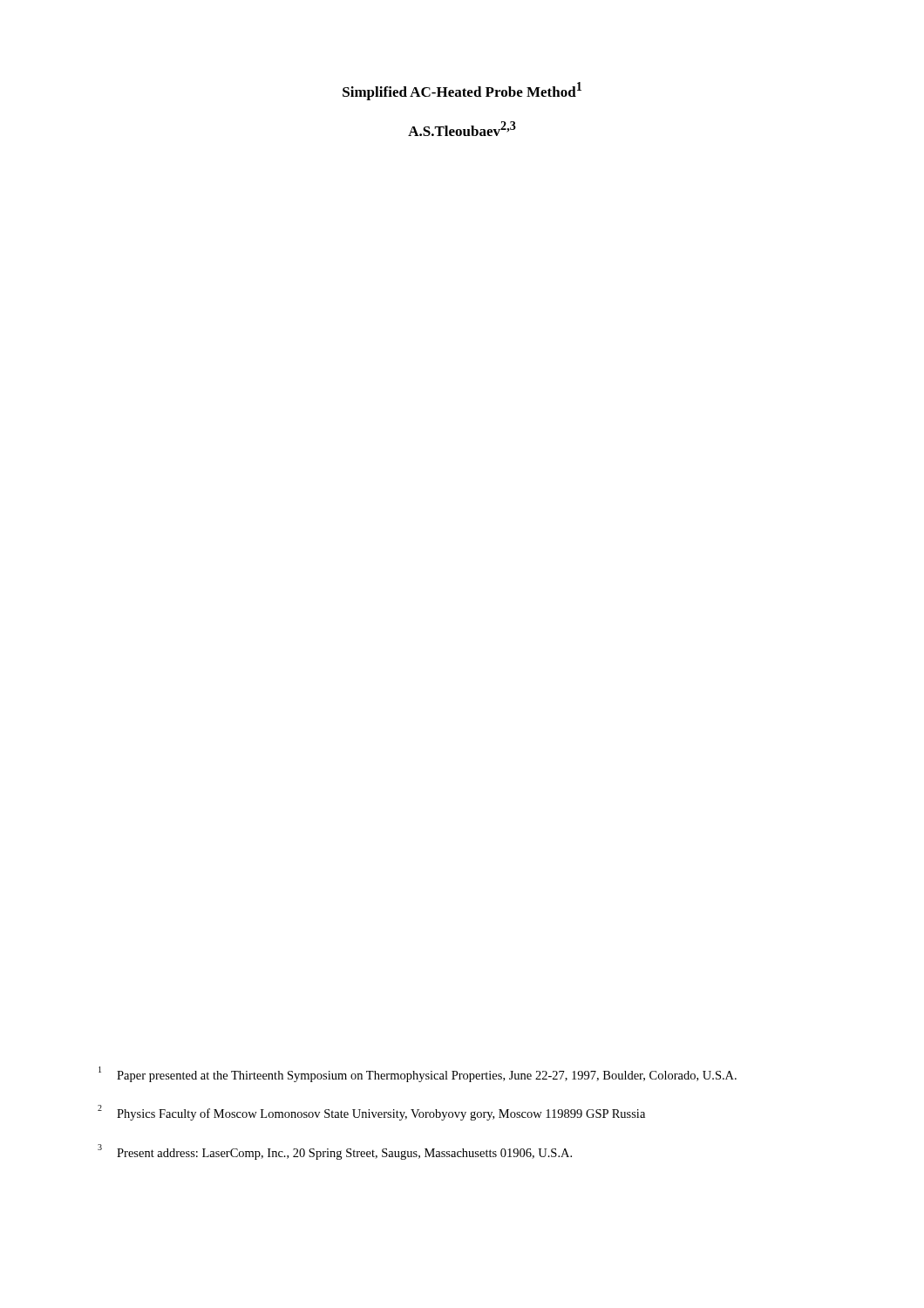Viewport: 924px width, 1308px height.
Task: Select the region starting "1 Paper presented at"
Action: click(x=462, y=1075)
